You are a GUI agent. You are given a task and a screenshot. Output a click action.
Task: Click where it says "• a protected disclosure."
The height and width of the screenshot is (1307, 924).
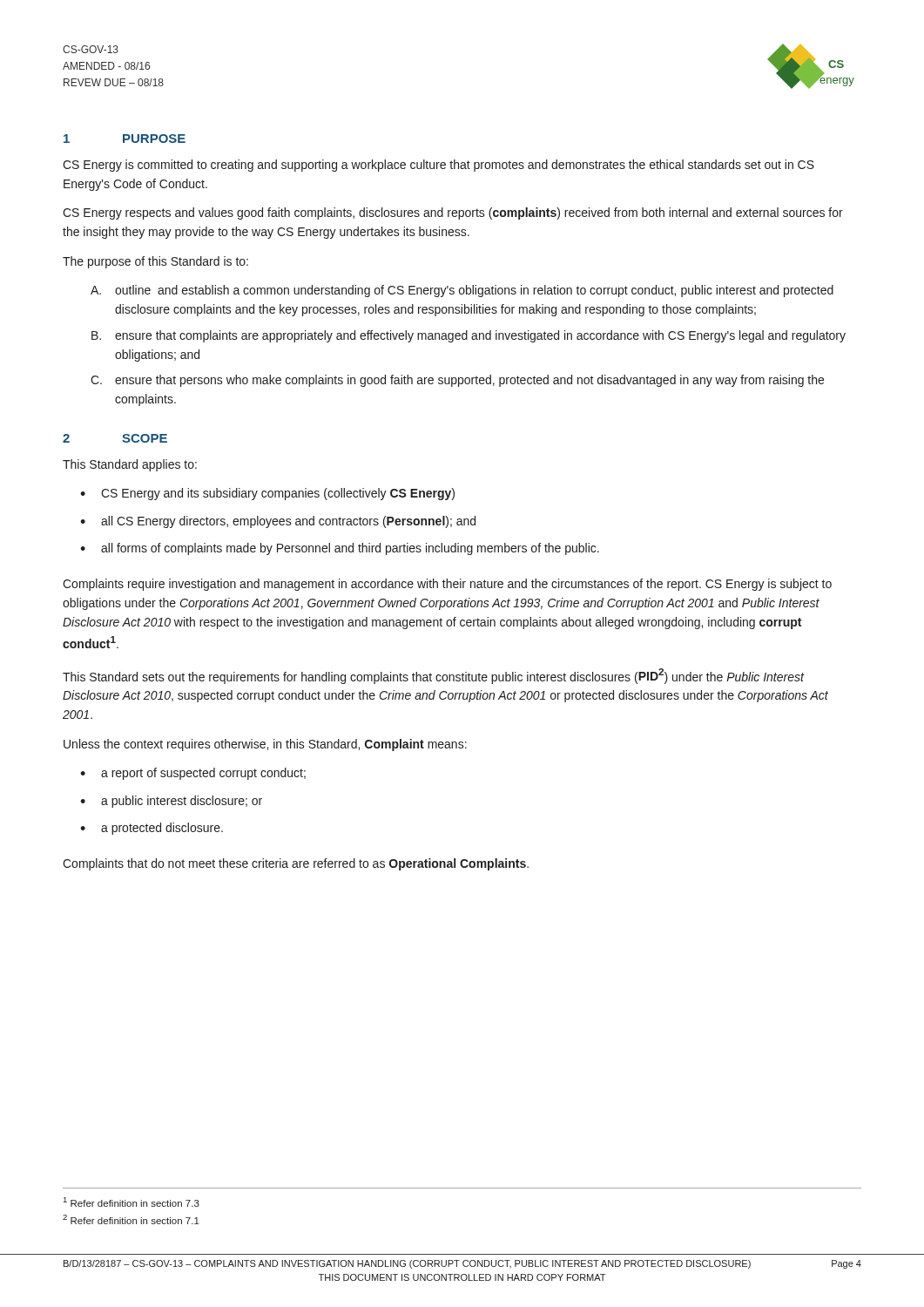pyautogui.click(x=152, y=829)
